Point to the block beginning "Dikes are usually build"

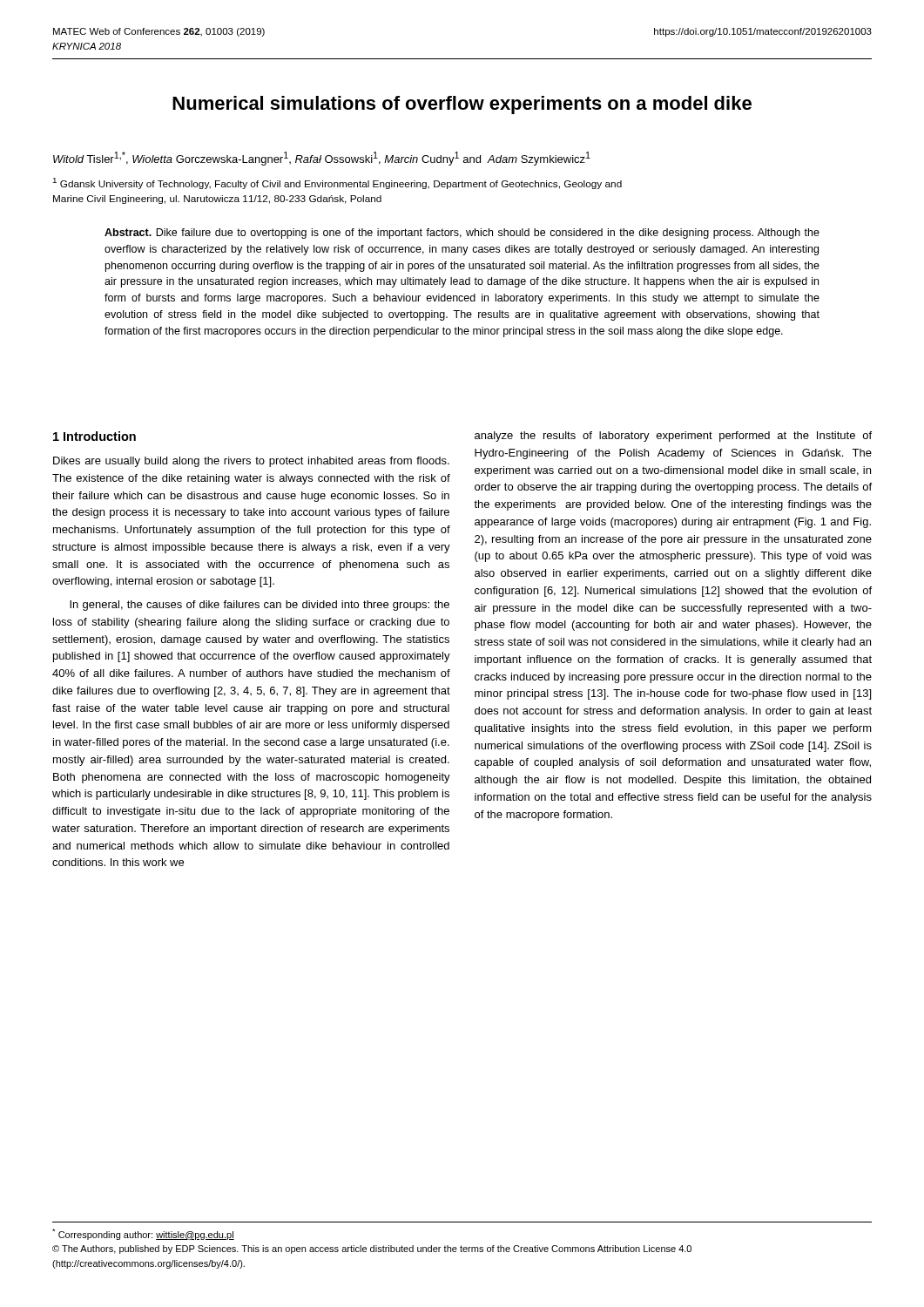251,662
